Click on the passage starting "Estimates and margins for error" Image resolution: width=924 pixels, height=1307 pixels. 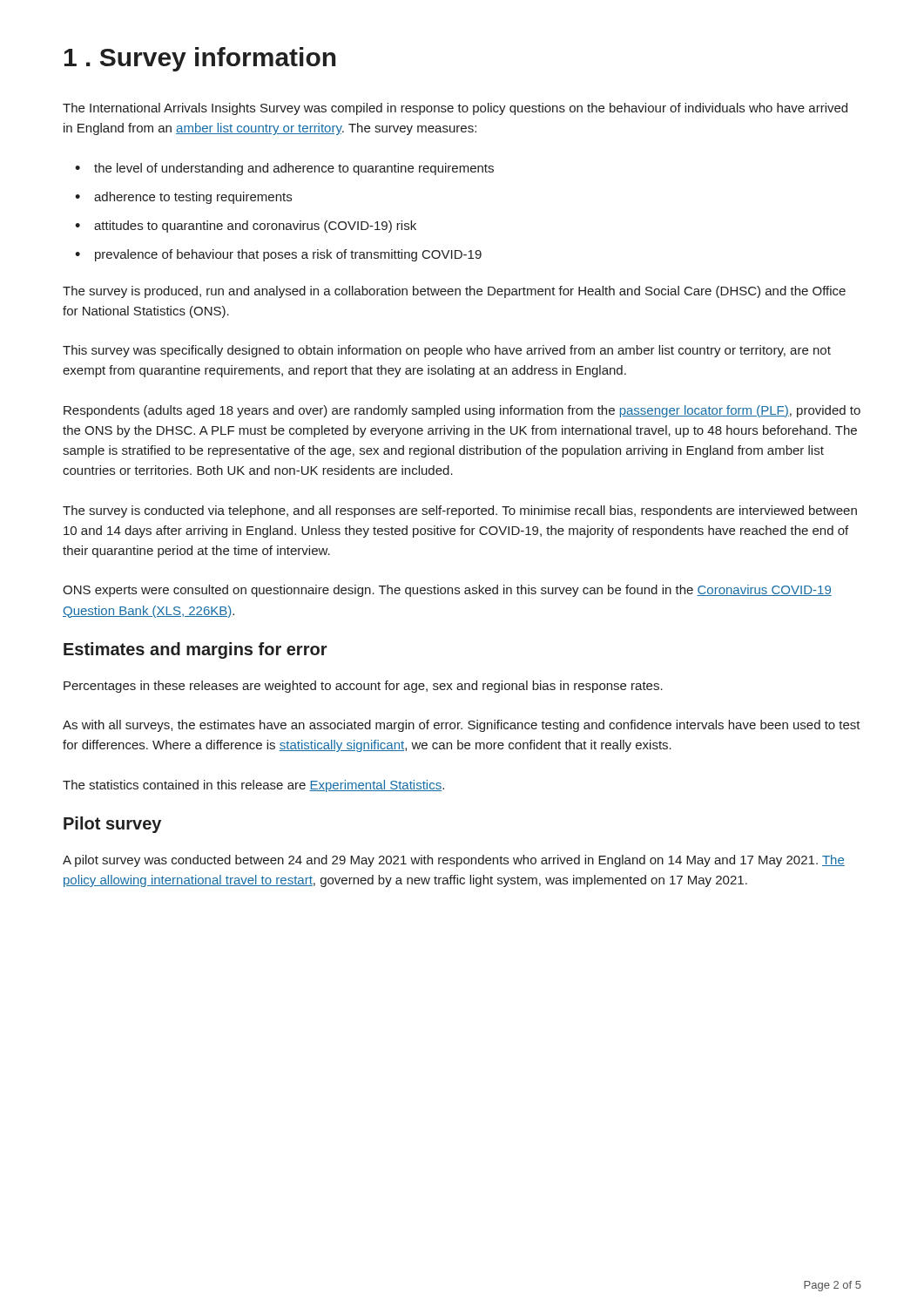tap(195, 649)
